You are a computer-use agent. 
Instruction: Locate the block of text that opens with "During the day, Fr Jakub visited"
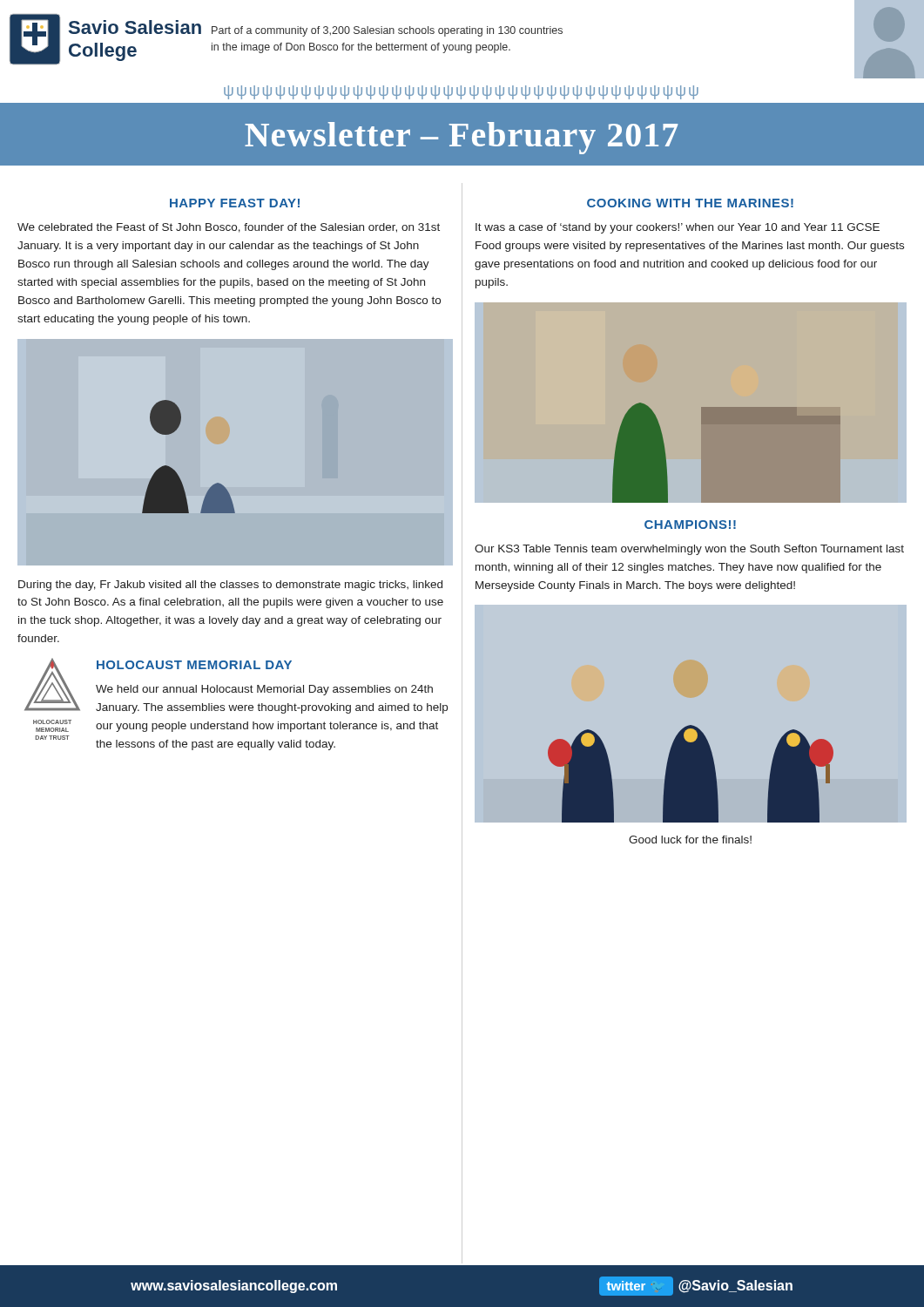point(230,611)
